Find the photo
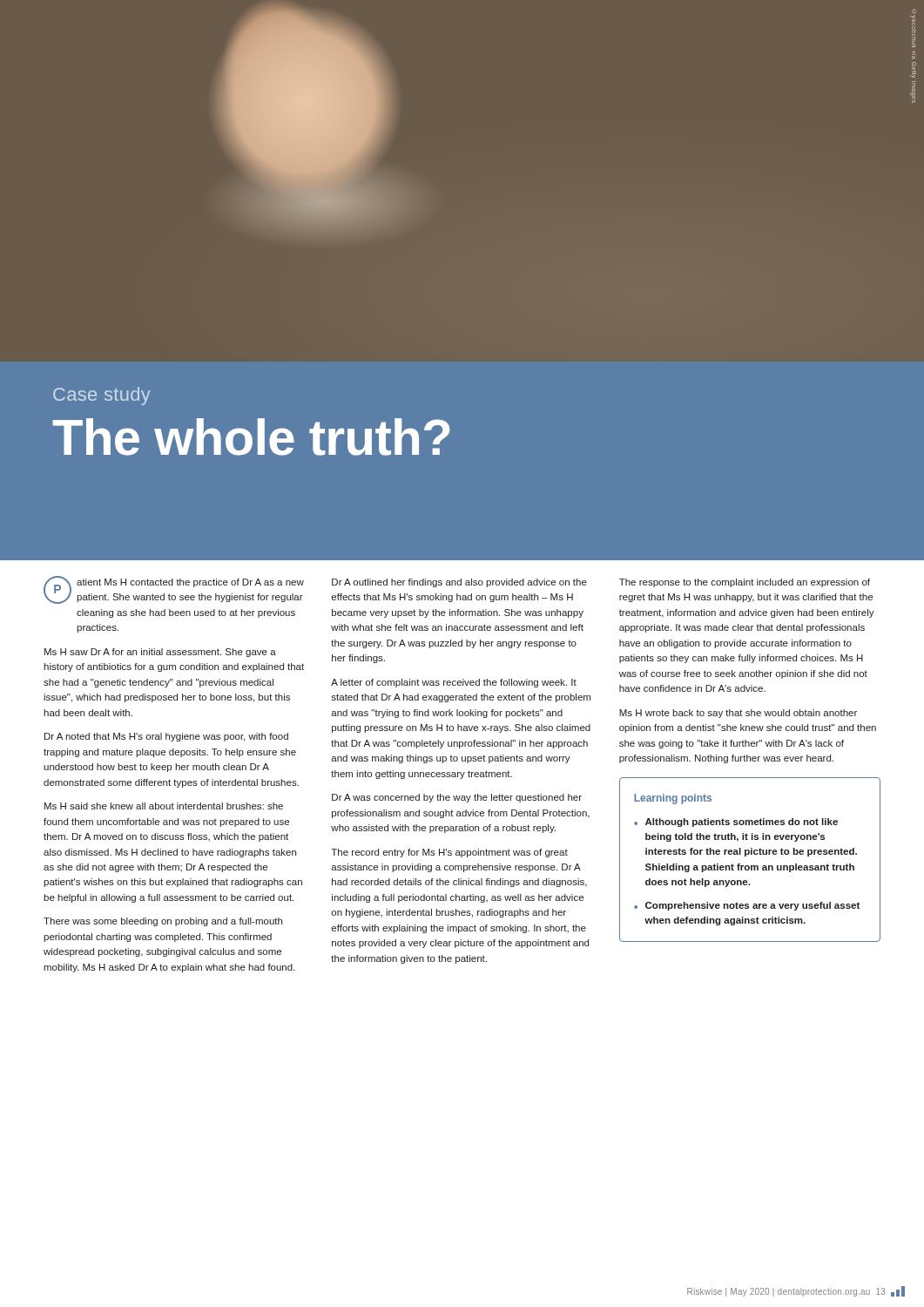This screenshot has height=1307, width=924. (462, 183)
